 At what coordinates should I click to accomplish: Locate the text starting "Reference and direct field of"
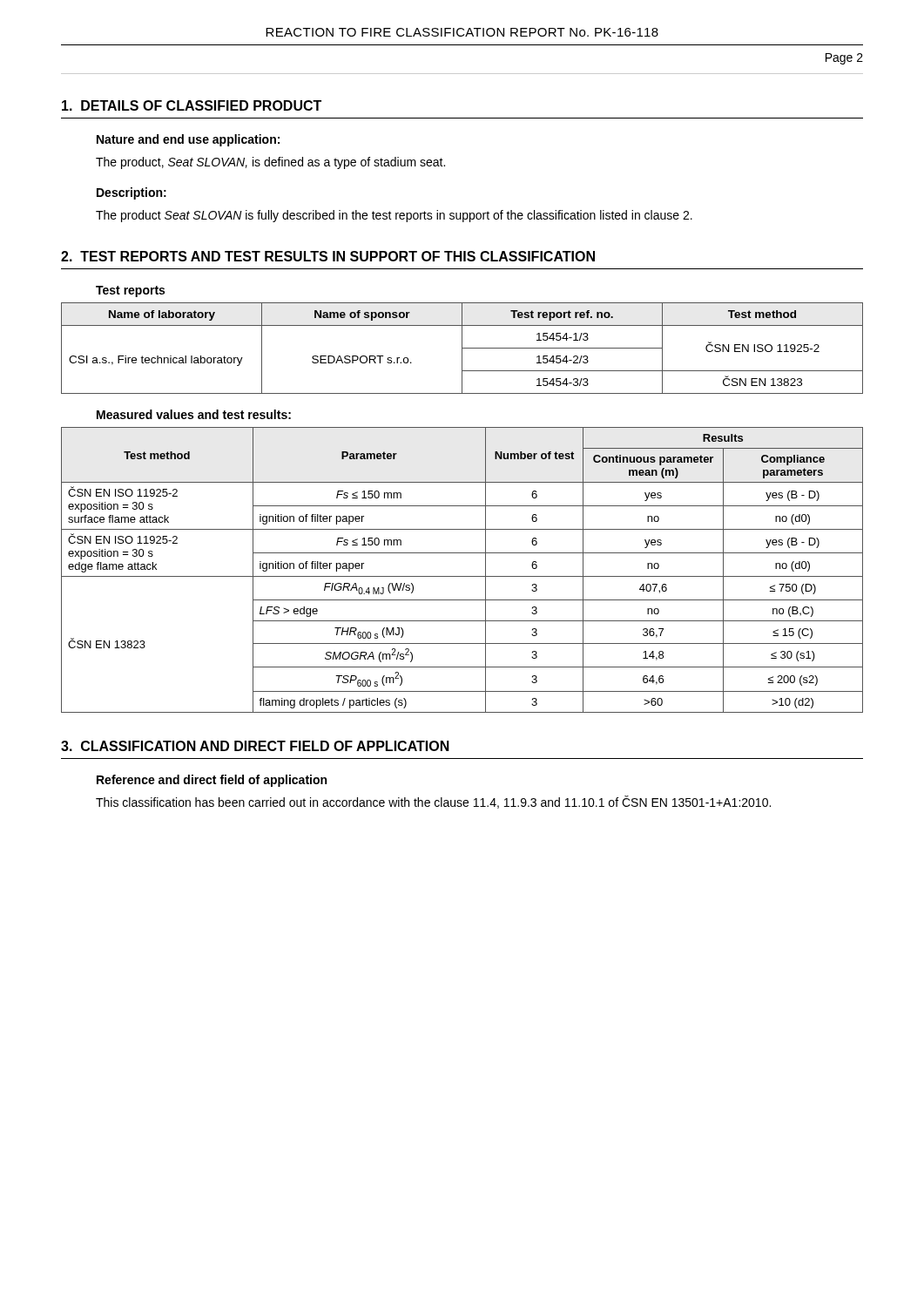pos(212,780)
